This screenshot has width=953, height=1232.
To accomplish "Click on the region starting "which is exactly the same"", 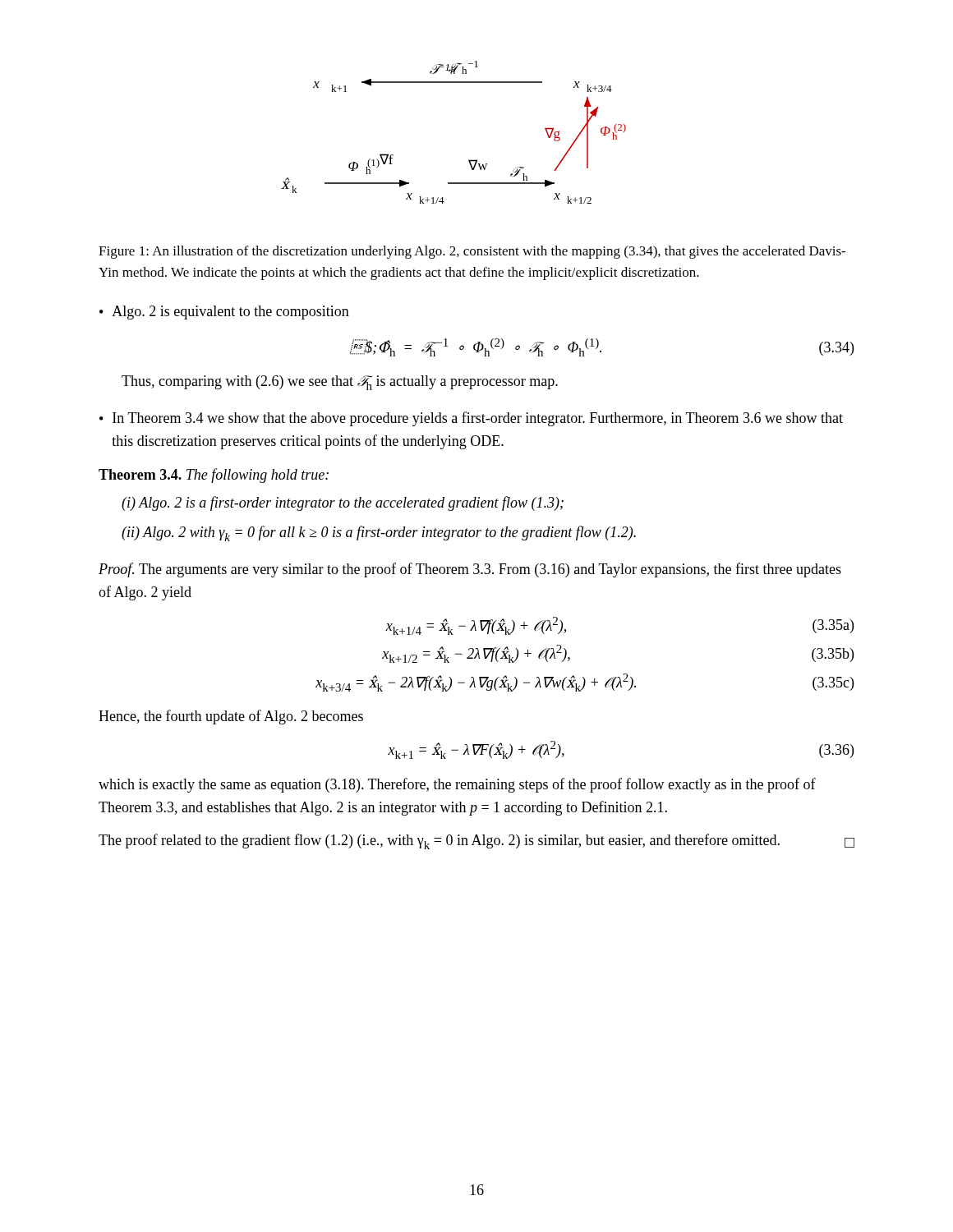I will pos(457,796).
